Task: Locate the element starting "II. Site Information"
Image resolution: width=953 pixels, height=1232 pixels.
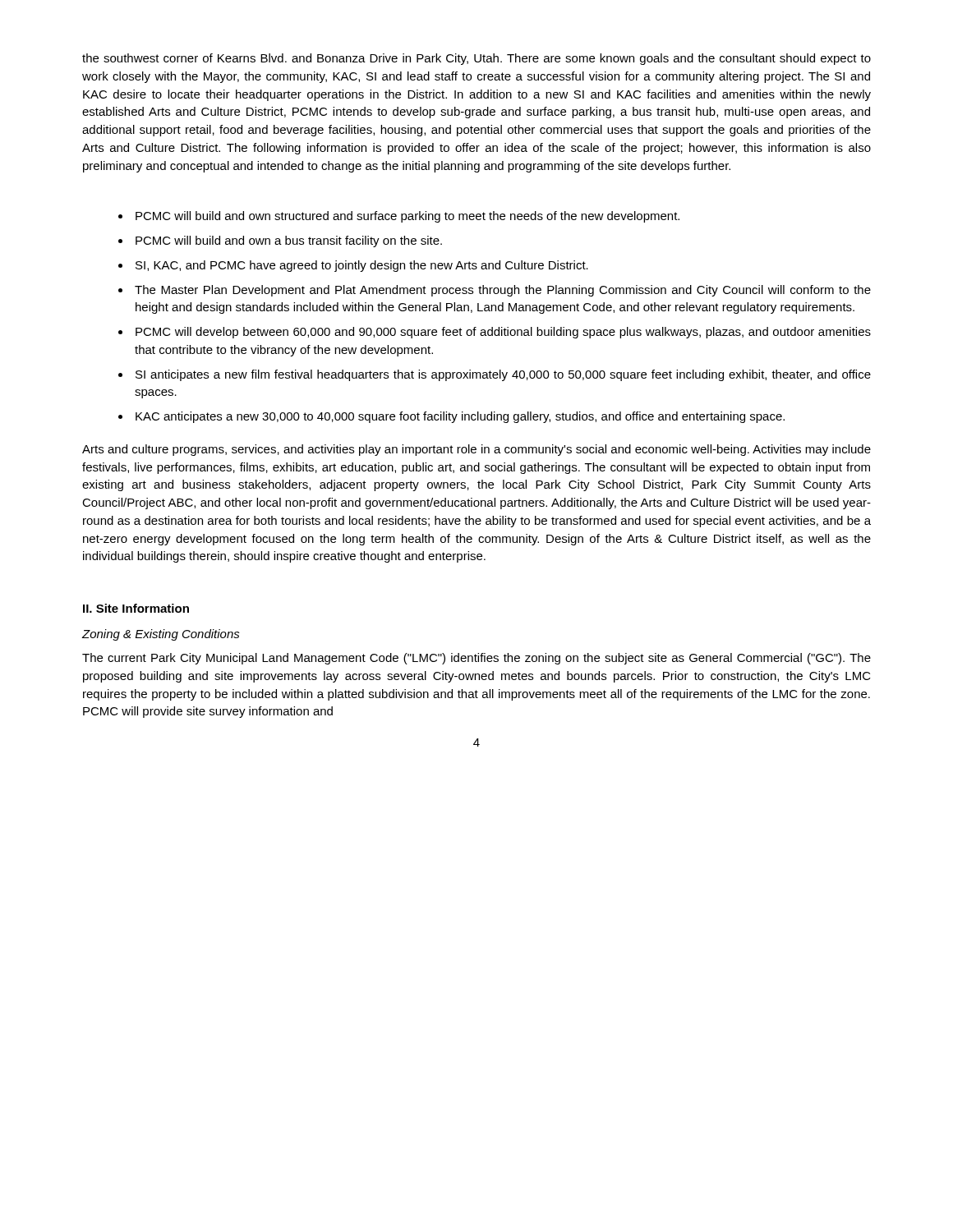Action: tap(136, 608)
